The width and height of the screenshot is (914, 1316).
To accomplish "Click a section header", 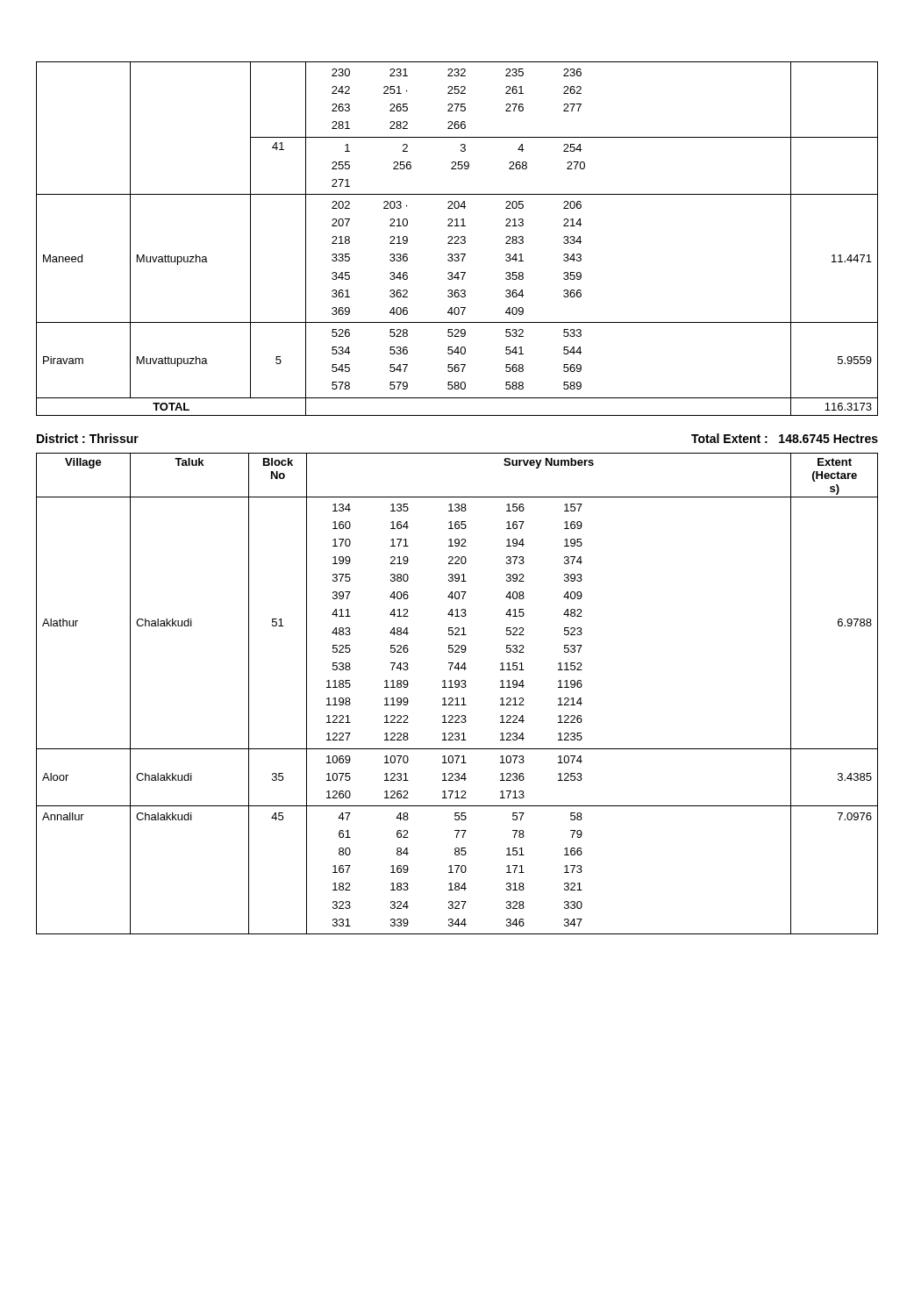I will point(457,438).
